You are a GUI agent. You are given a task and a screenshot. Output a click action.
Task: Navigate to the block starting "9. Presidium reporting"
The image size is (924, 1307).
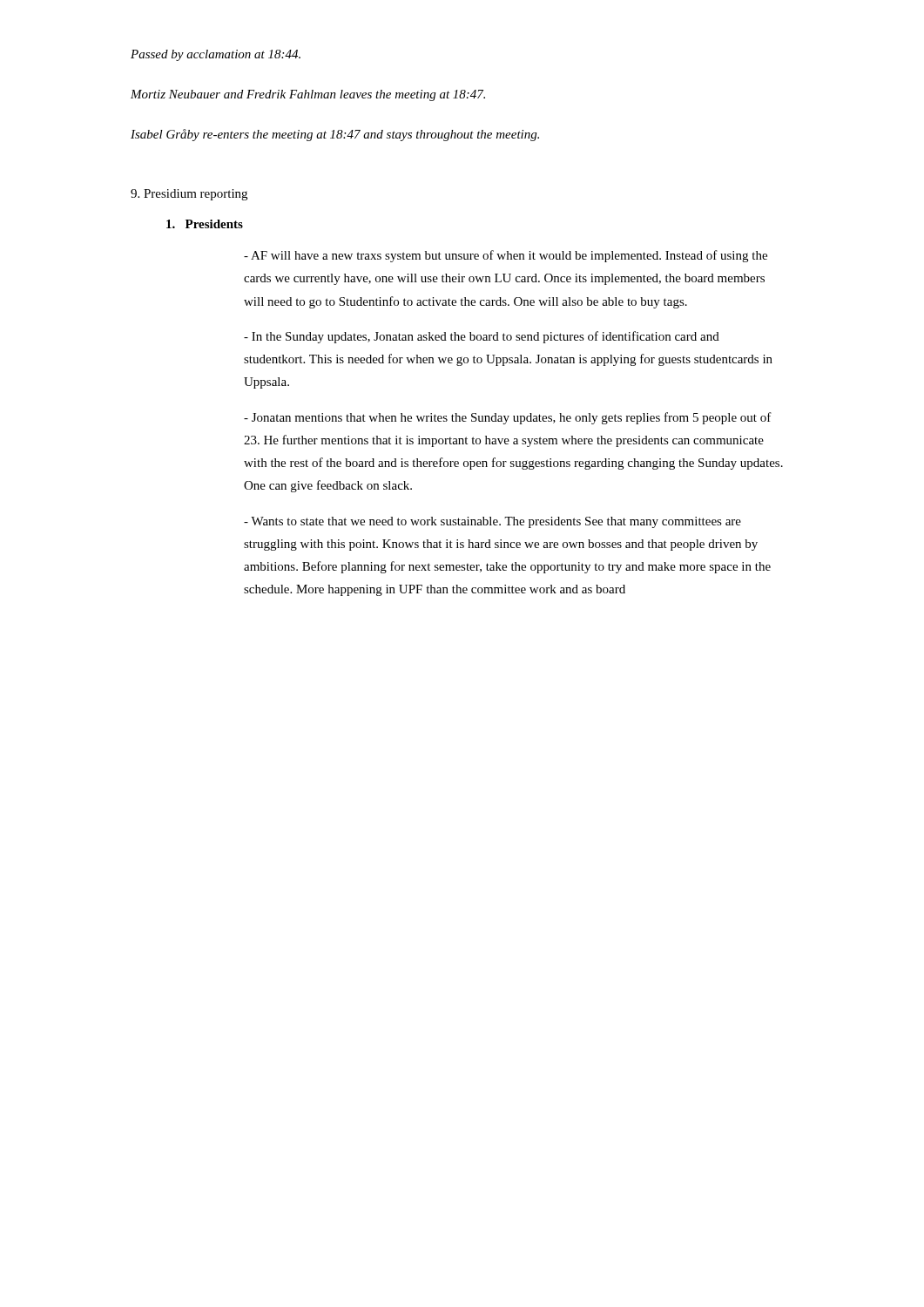(189, 193)
